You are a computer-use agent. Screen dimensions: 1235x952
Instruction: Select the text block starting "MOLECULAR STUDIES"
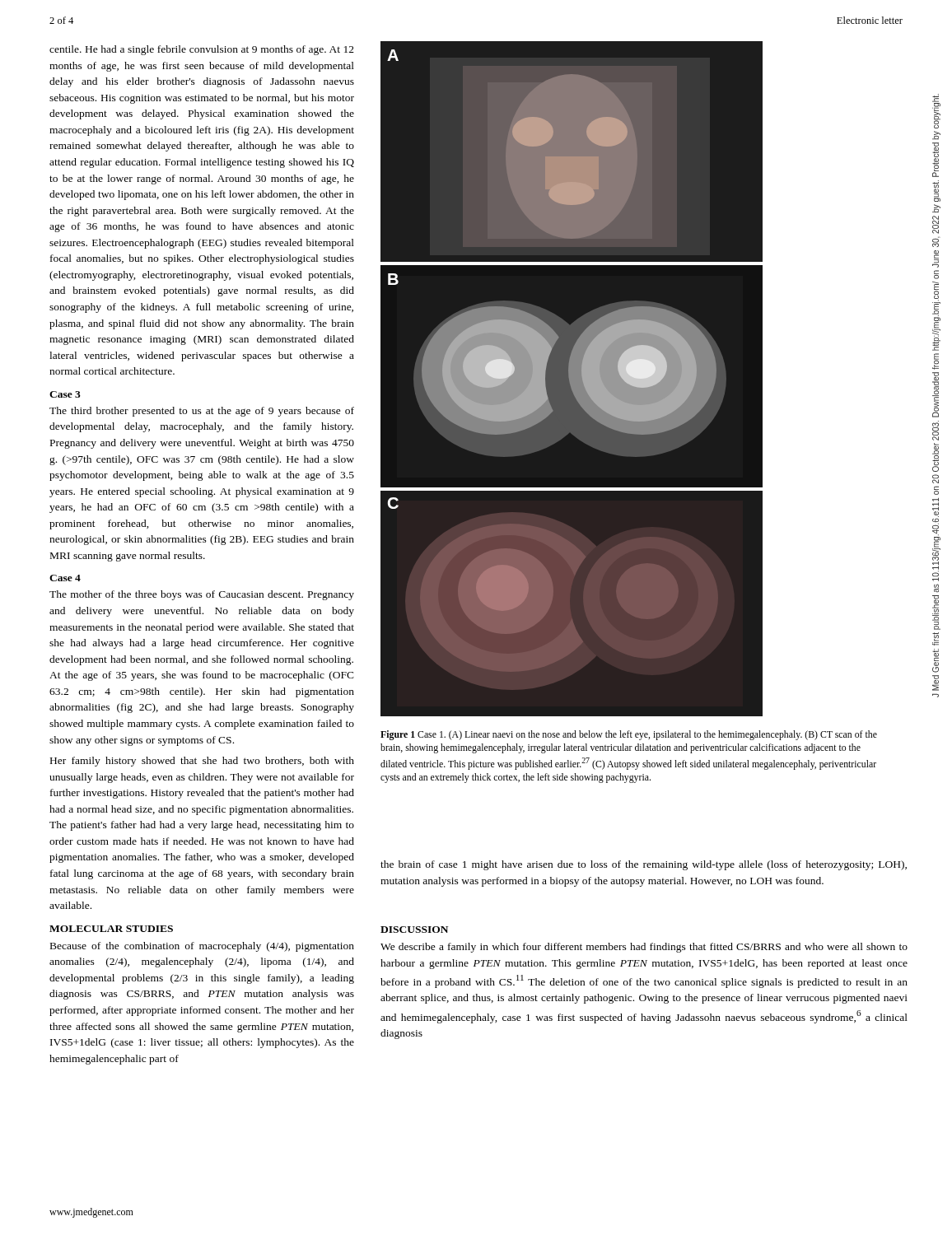[111, 928]
